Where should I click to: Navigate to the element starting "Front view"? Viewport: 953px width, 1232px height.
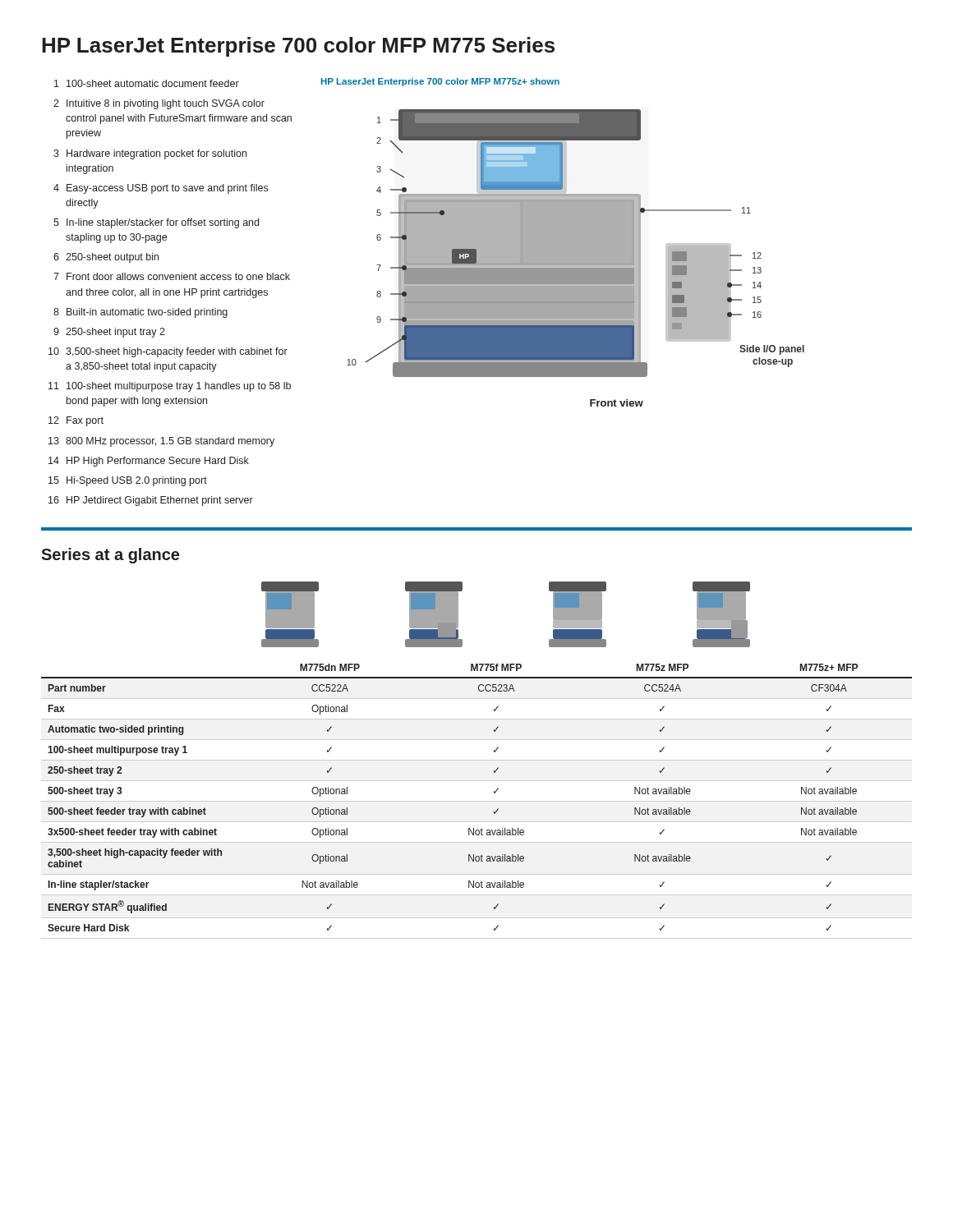[616, 403]
